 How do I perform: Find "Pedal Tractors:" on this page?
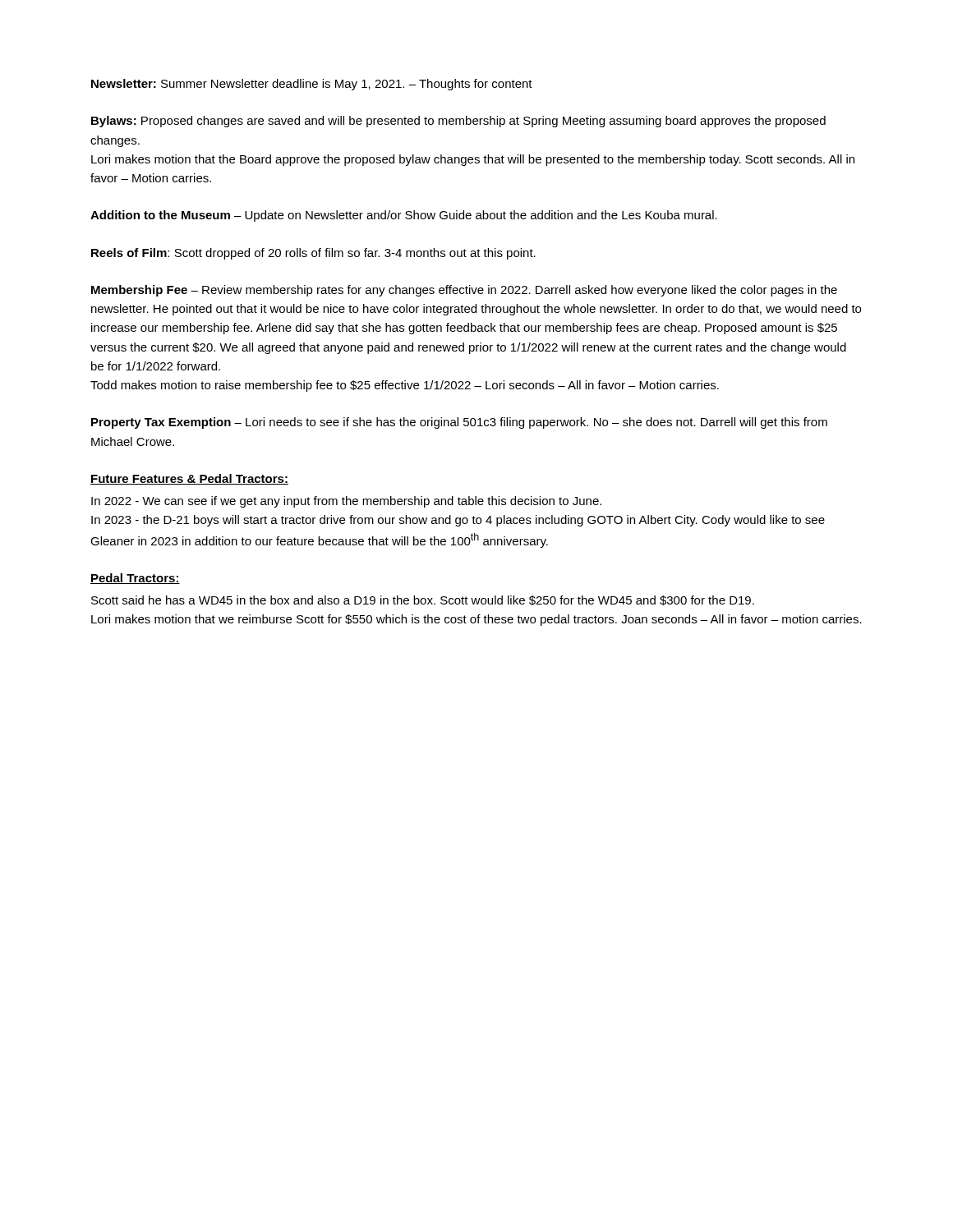tap(135, 579)
